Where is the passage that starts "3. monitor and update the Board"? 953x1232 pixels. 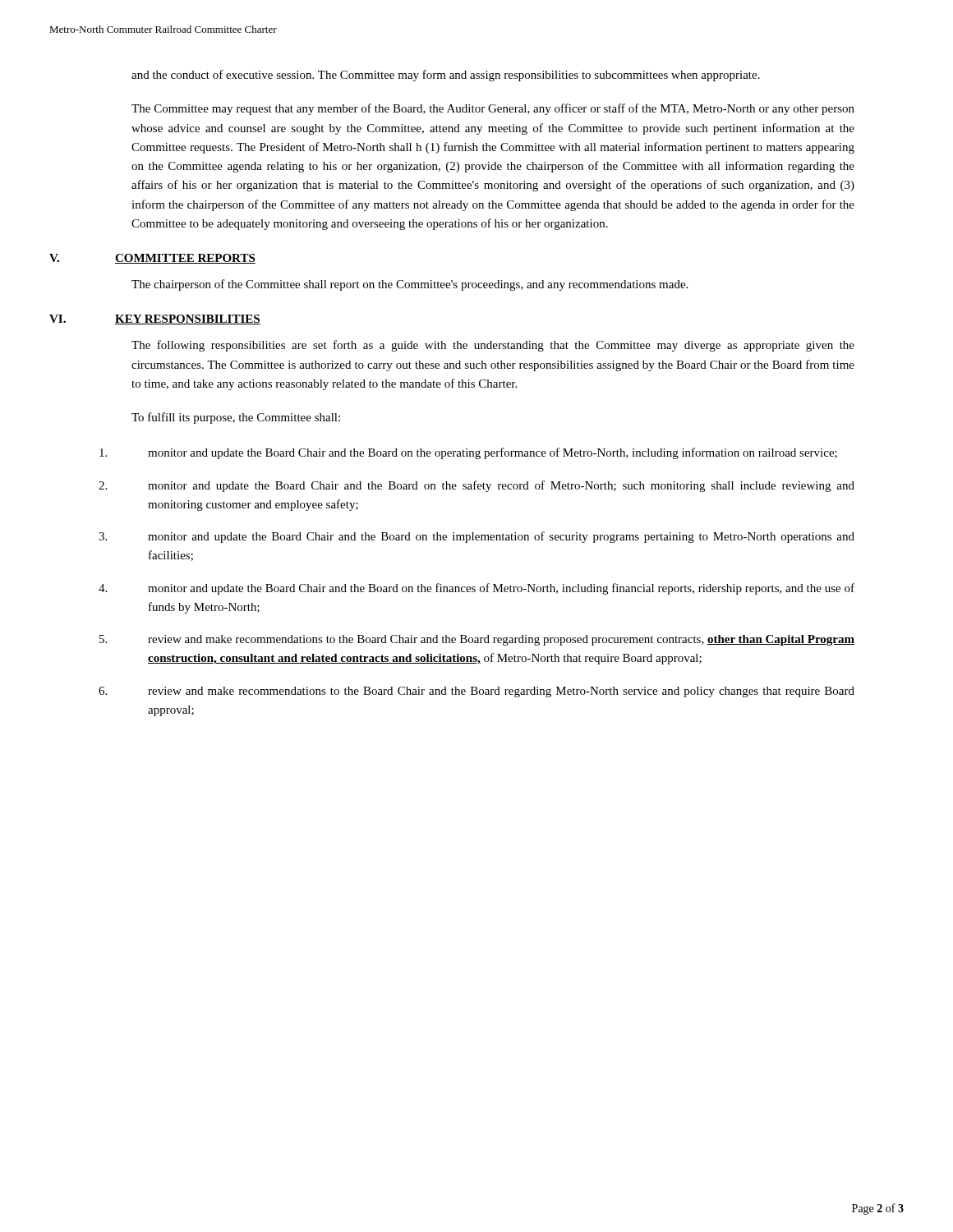point(476,546)
